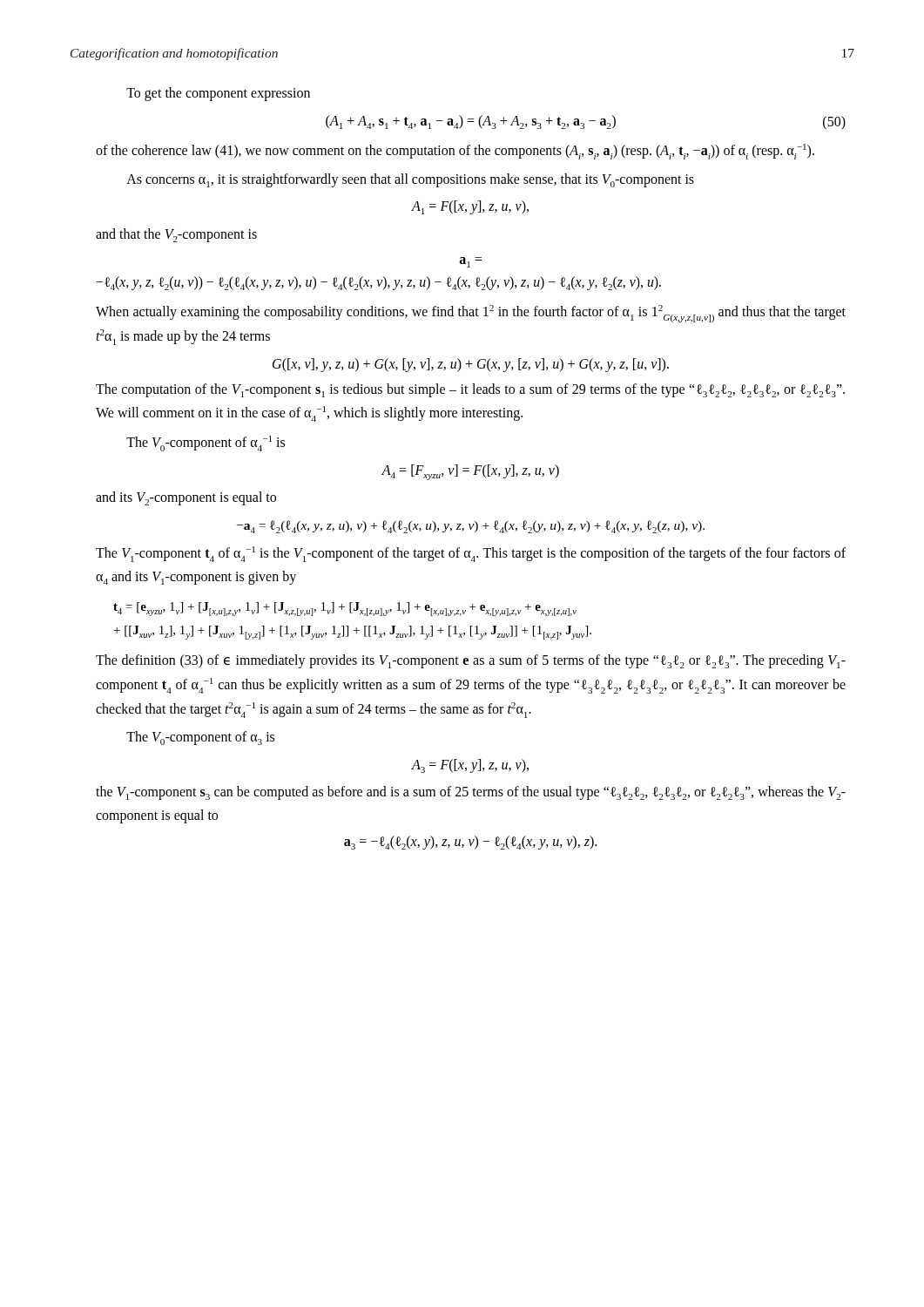Image resolution: width=924 pixels, height=1307 pixels.
Task: Navigate to the region starting "and its V2-component is equal to"
Action: [x=186, y=498]
